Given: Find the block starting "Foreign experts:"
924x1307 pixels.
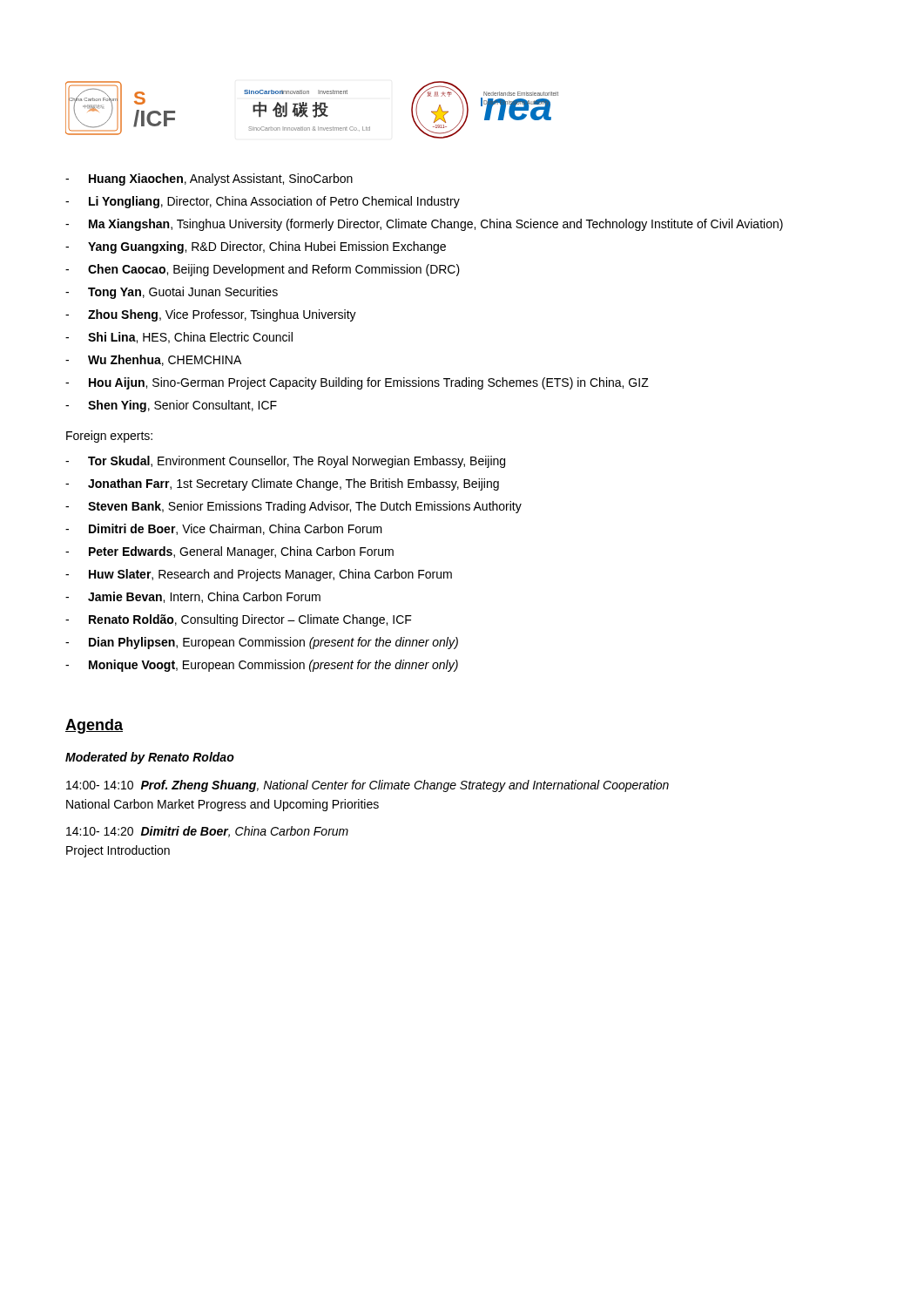Looking at the screenshot, I should point(109,436).
